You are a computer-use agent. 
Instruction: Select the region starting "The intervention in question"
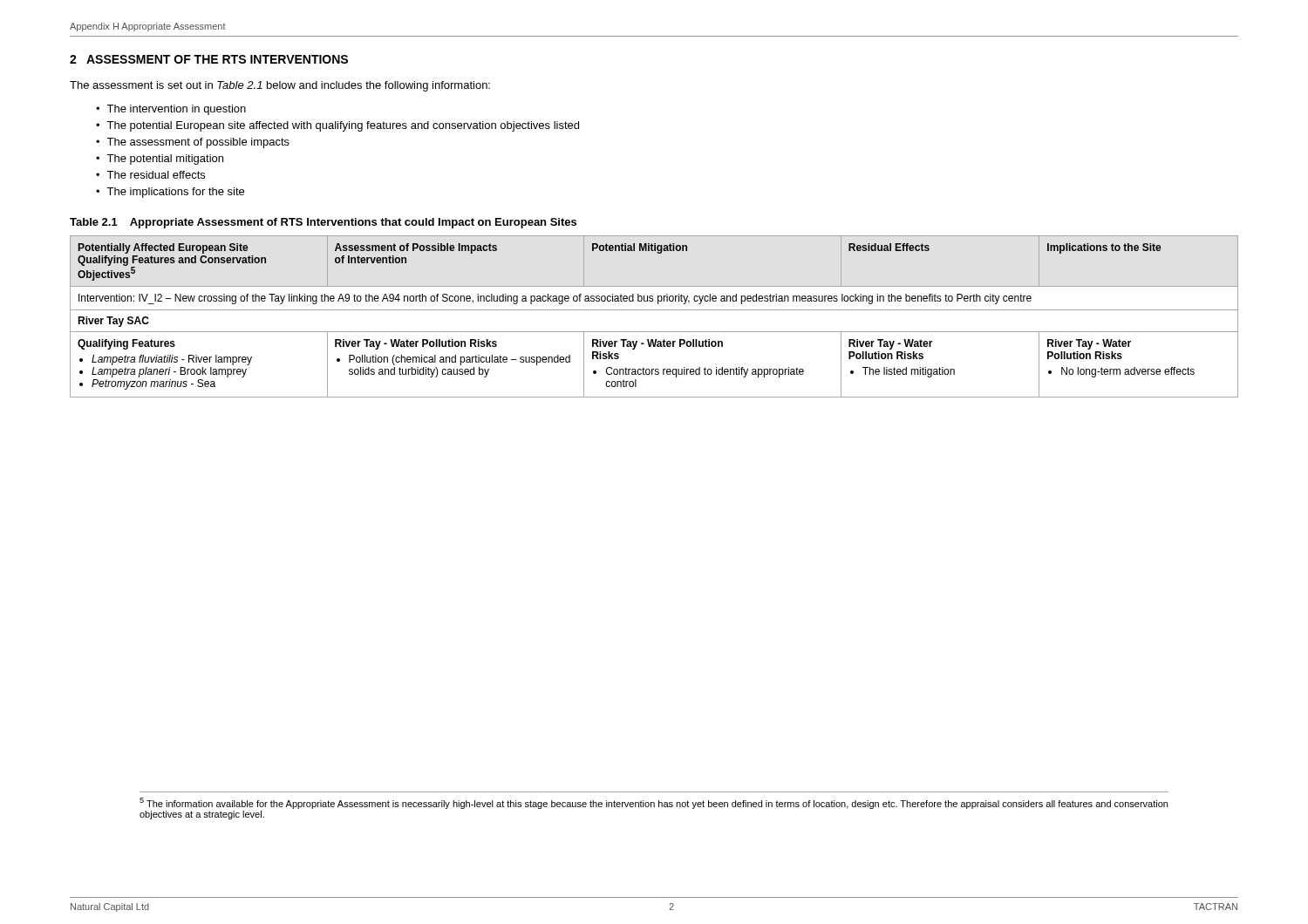coord(177,109)
